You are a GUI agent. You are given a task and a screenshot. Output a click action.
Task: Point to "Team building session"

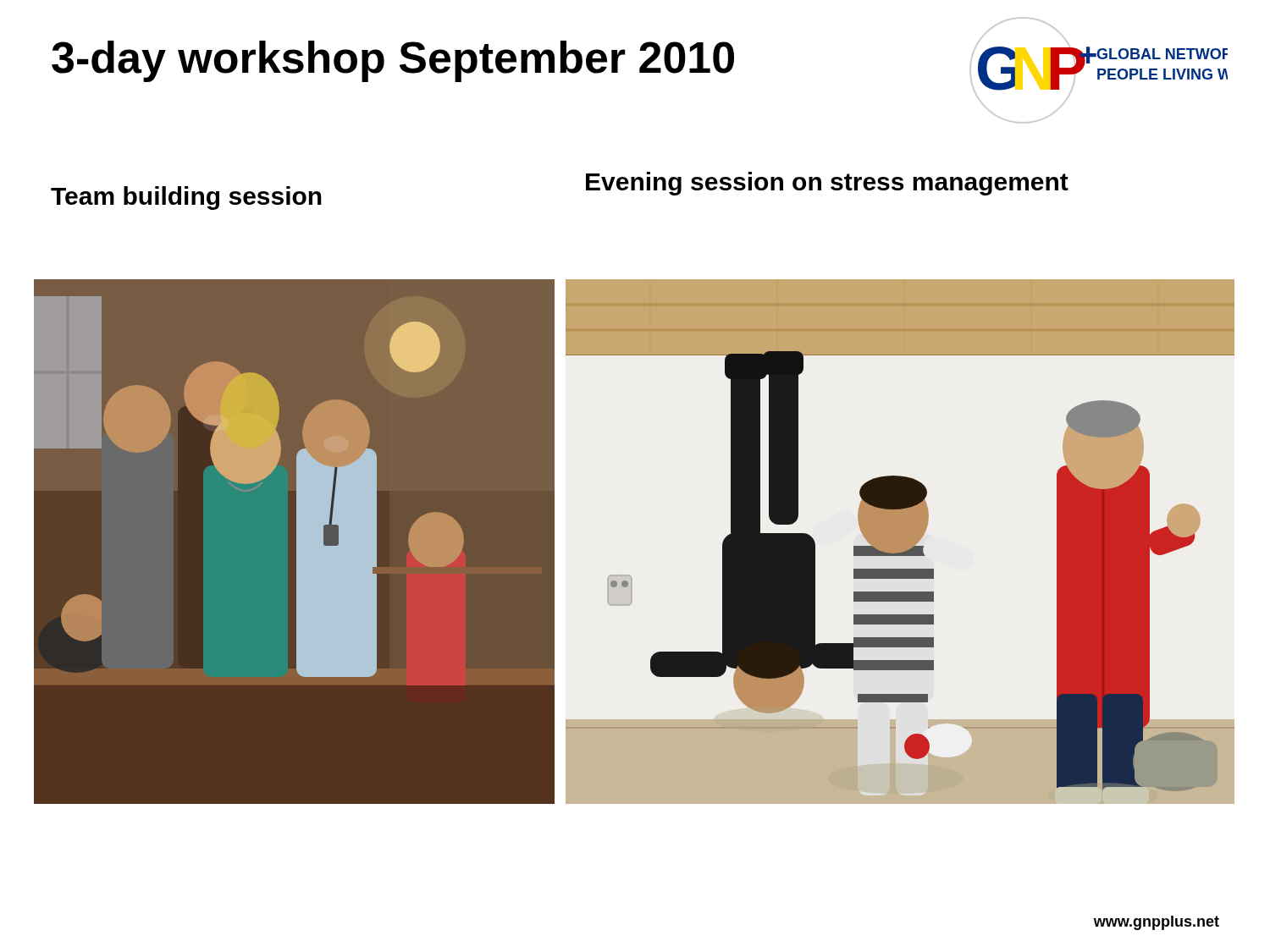click(x=187, y=196)
